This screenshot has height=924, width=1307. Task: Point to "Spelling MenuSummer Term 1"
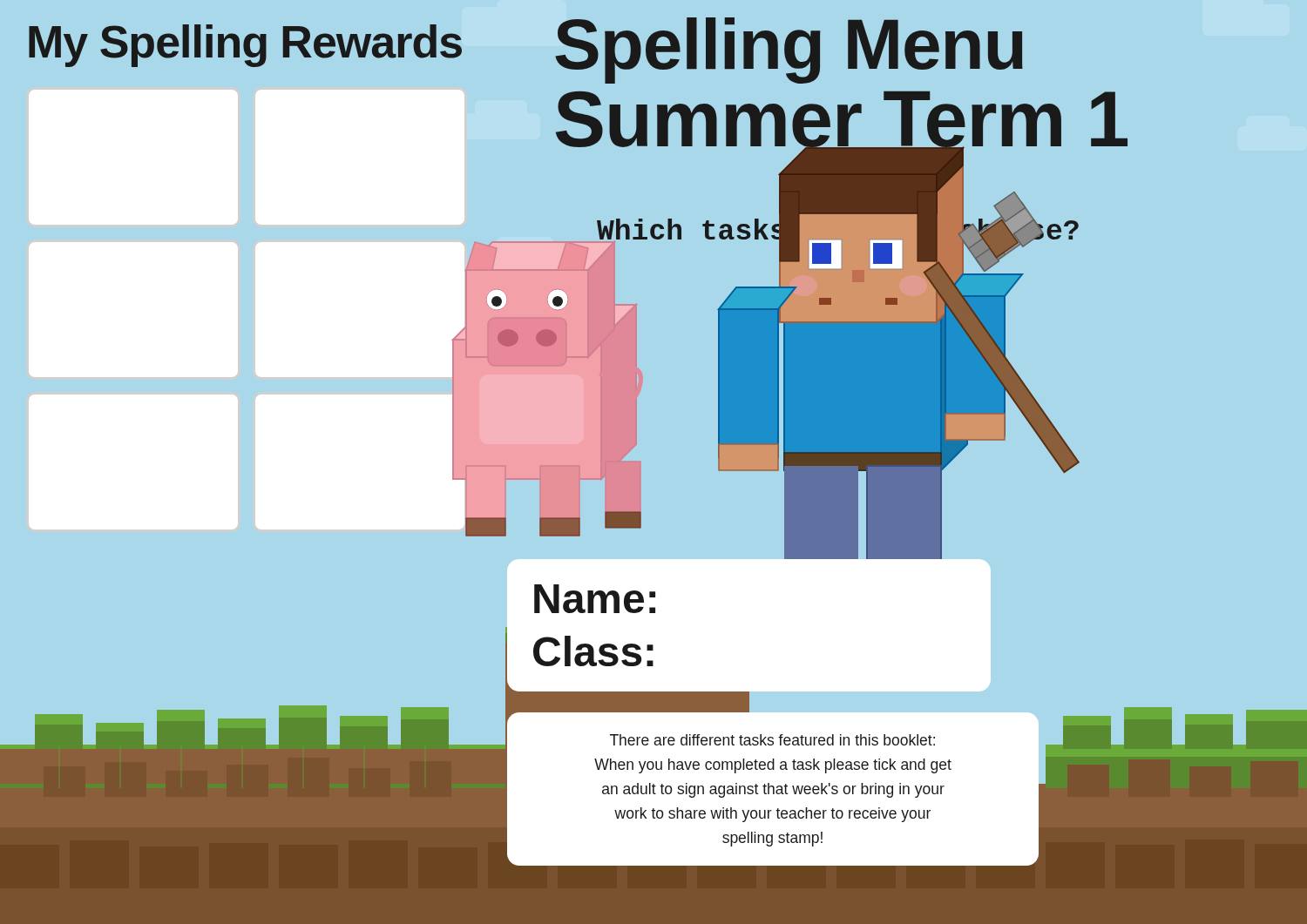841,84
